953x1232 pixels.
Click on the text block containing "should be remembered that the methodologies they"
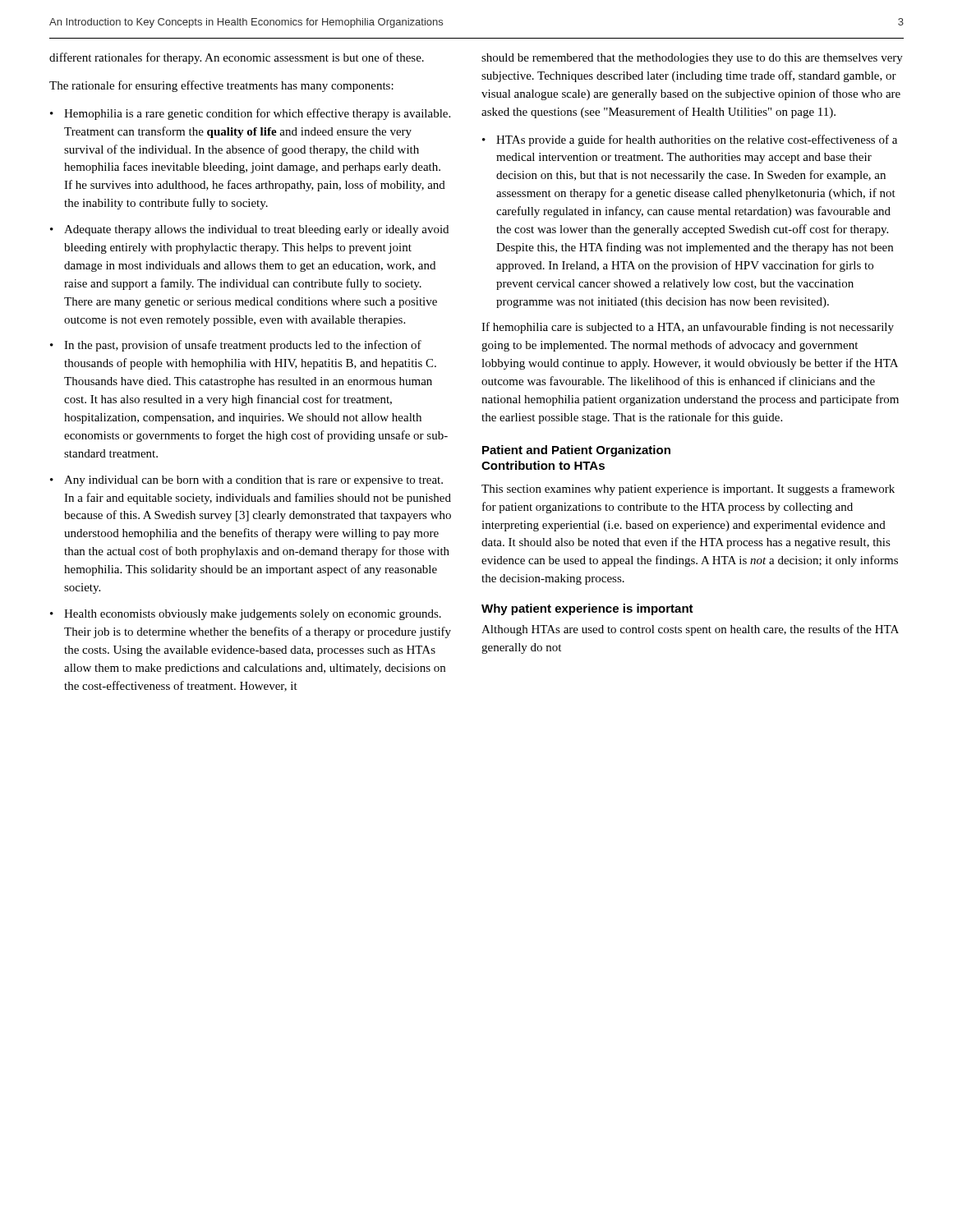tap(692, 84)
